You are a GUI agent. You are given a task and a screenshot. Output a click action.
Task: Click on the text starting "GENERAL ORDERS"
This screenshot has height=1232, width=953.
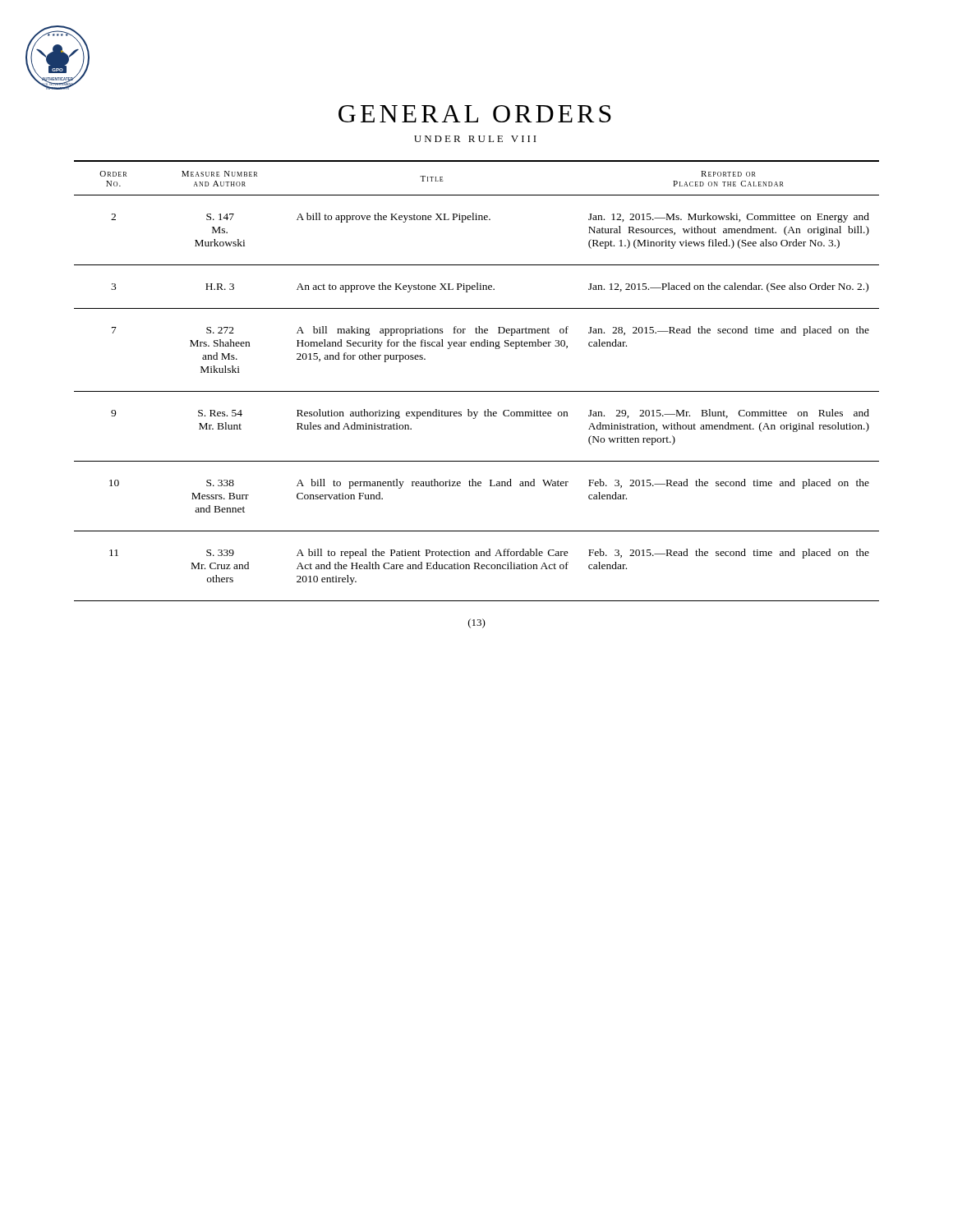point(476,114)
